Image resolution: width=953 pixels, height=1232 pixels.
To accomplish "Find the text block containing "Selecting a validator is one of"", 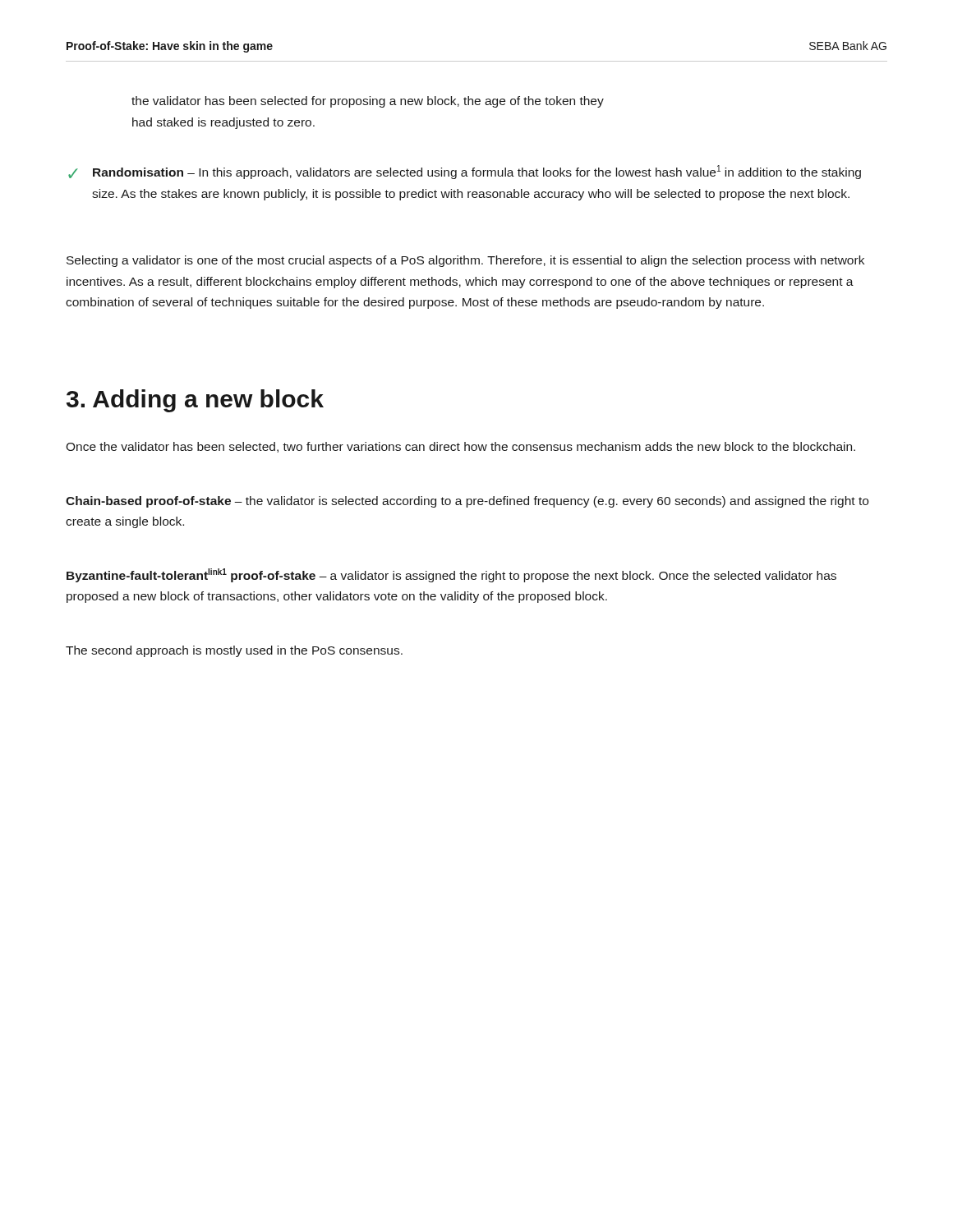I will [465, 281].
